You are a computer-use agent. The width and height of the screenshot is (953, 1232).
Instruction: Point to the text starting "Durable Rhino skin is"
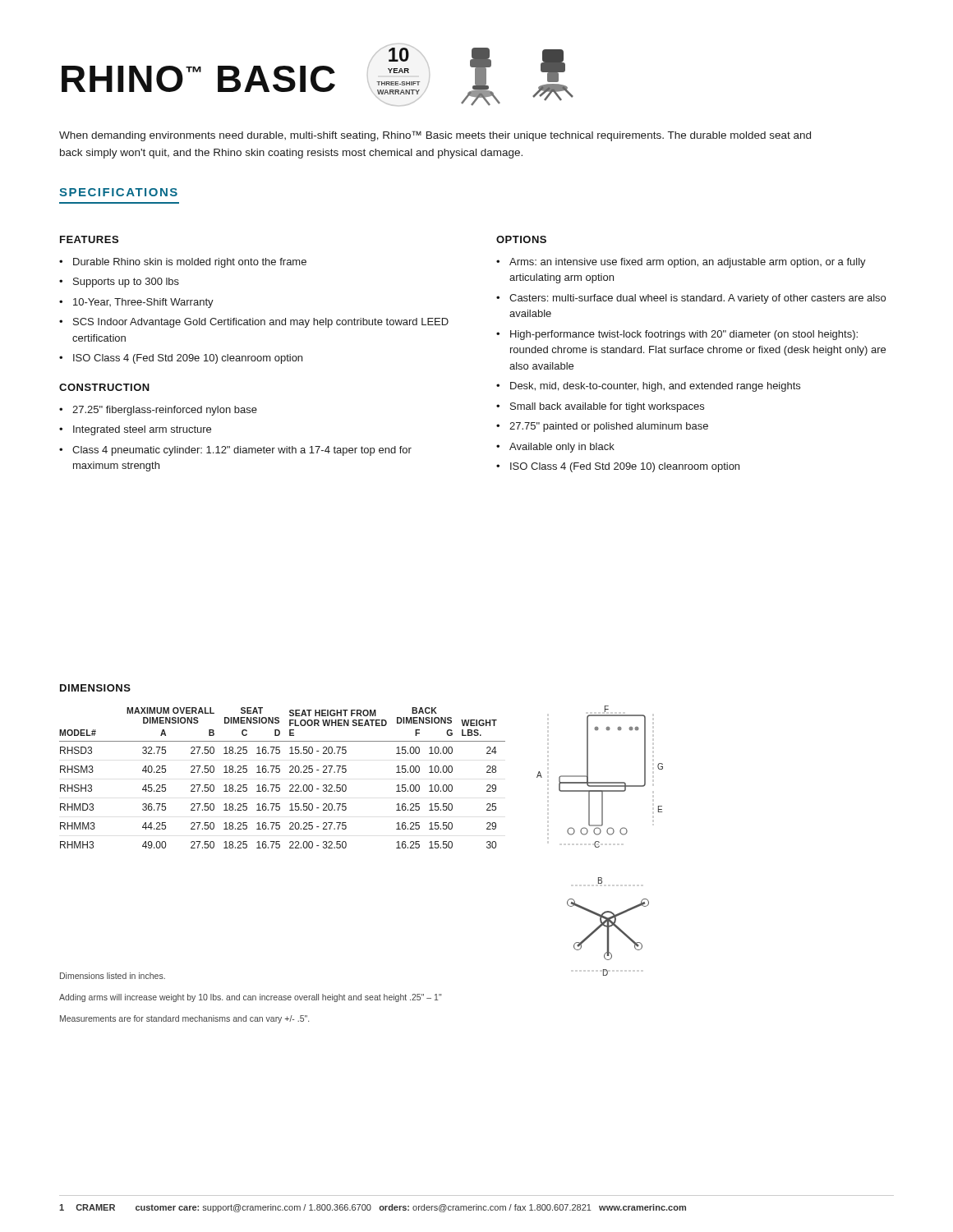[190, 261]
